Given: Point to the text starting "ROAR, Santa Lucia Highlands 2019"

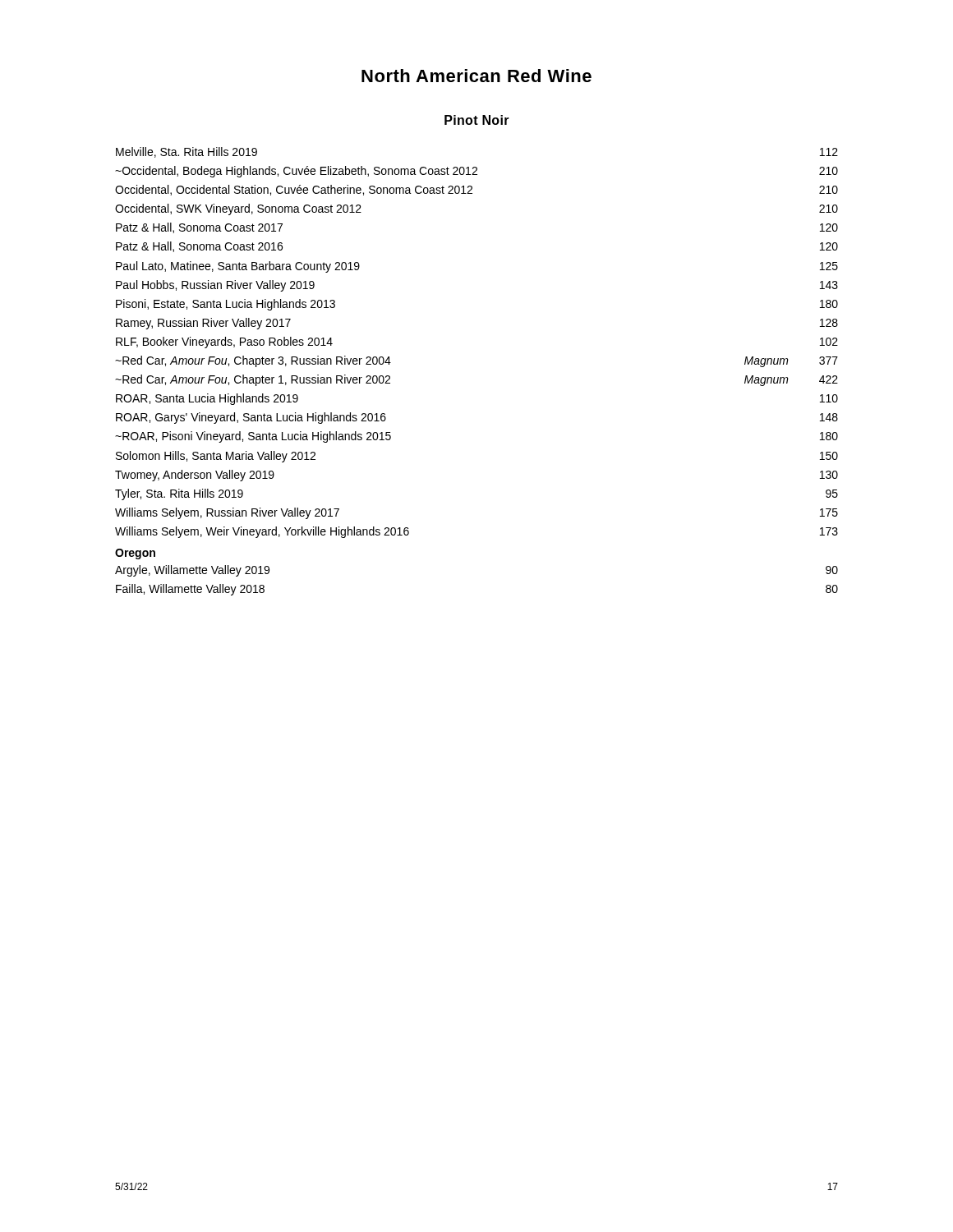Looking at the screenshot, I should coord(207,399).
